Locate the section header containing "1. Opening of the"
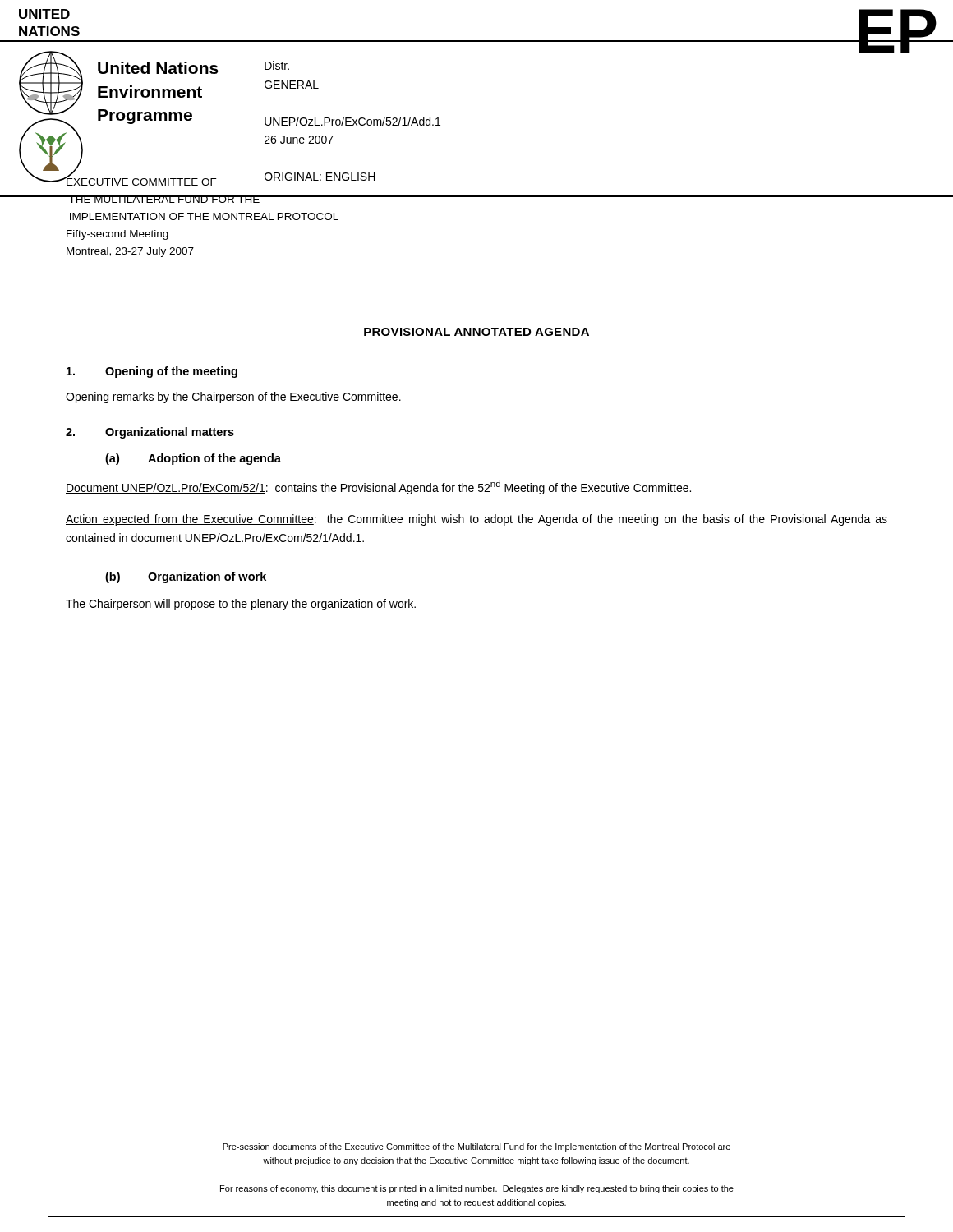 click(x=152, y=371)
